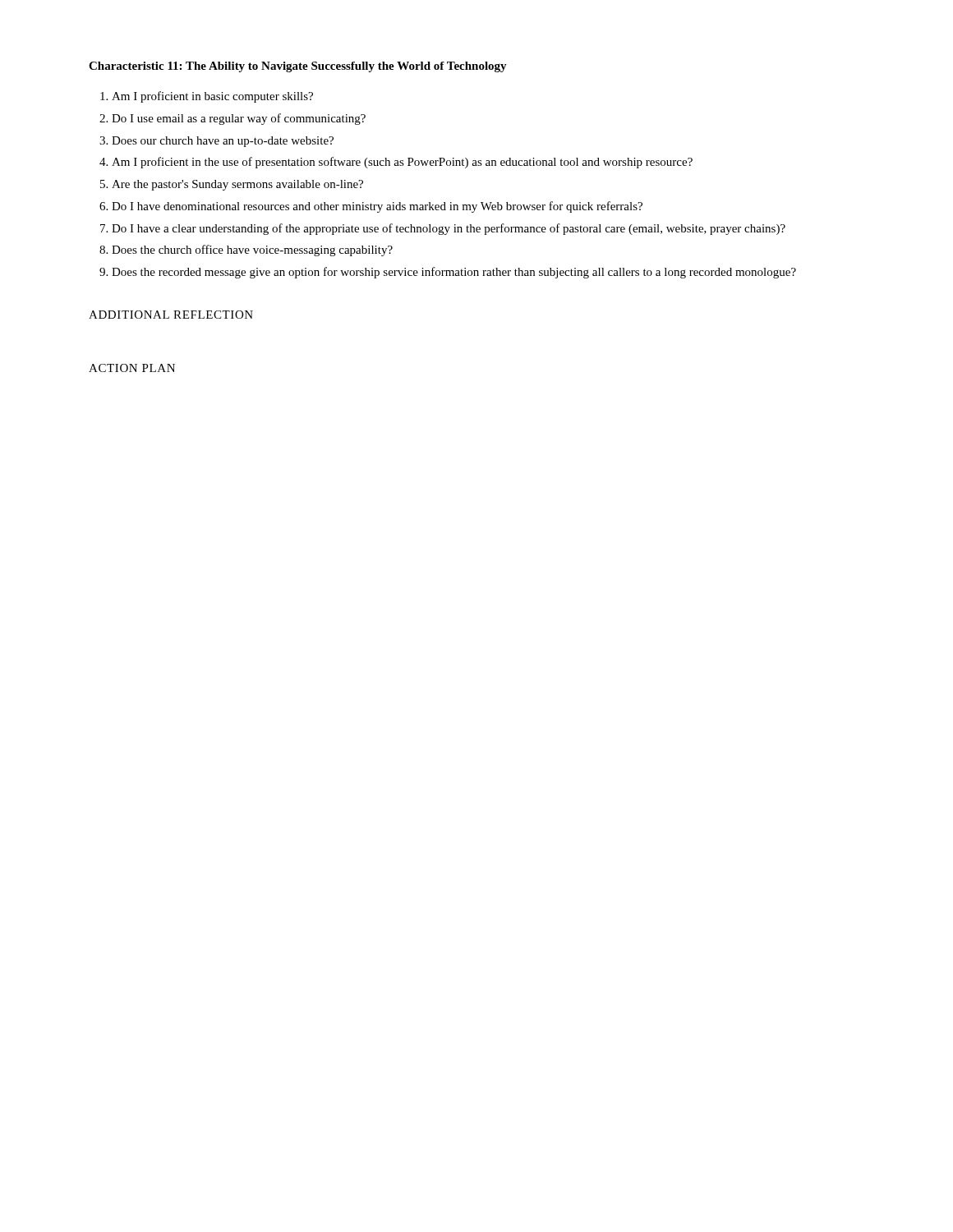
Task: Select the text starting "Does our church have an up-to-date website?"
Action: pyautogui.click(x=223, y=140)
